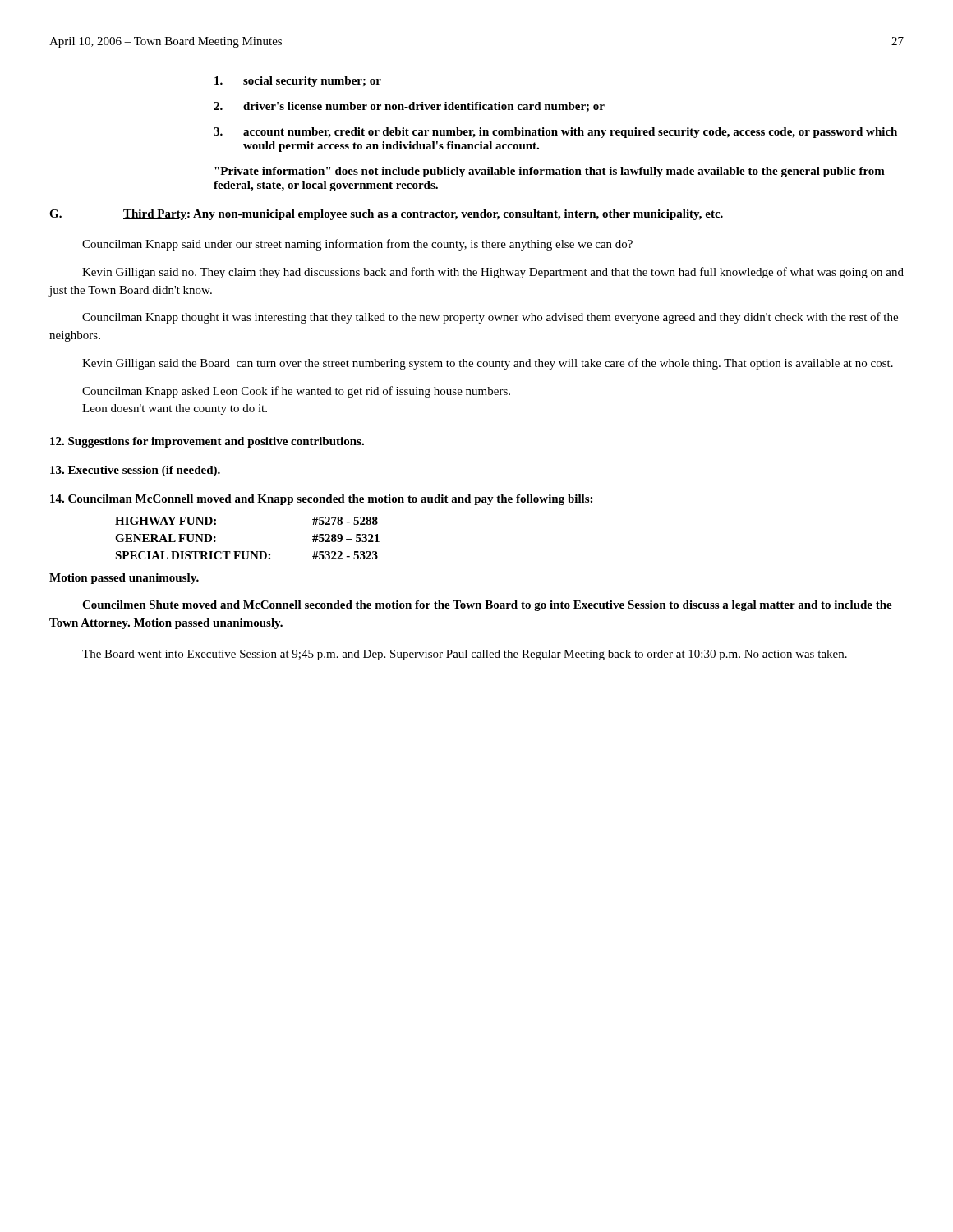Screen dimensions: 1232x953
Task: Locate the list item that says "3. account number, credit"
Action: [559, 139]
